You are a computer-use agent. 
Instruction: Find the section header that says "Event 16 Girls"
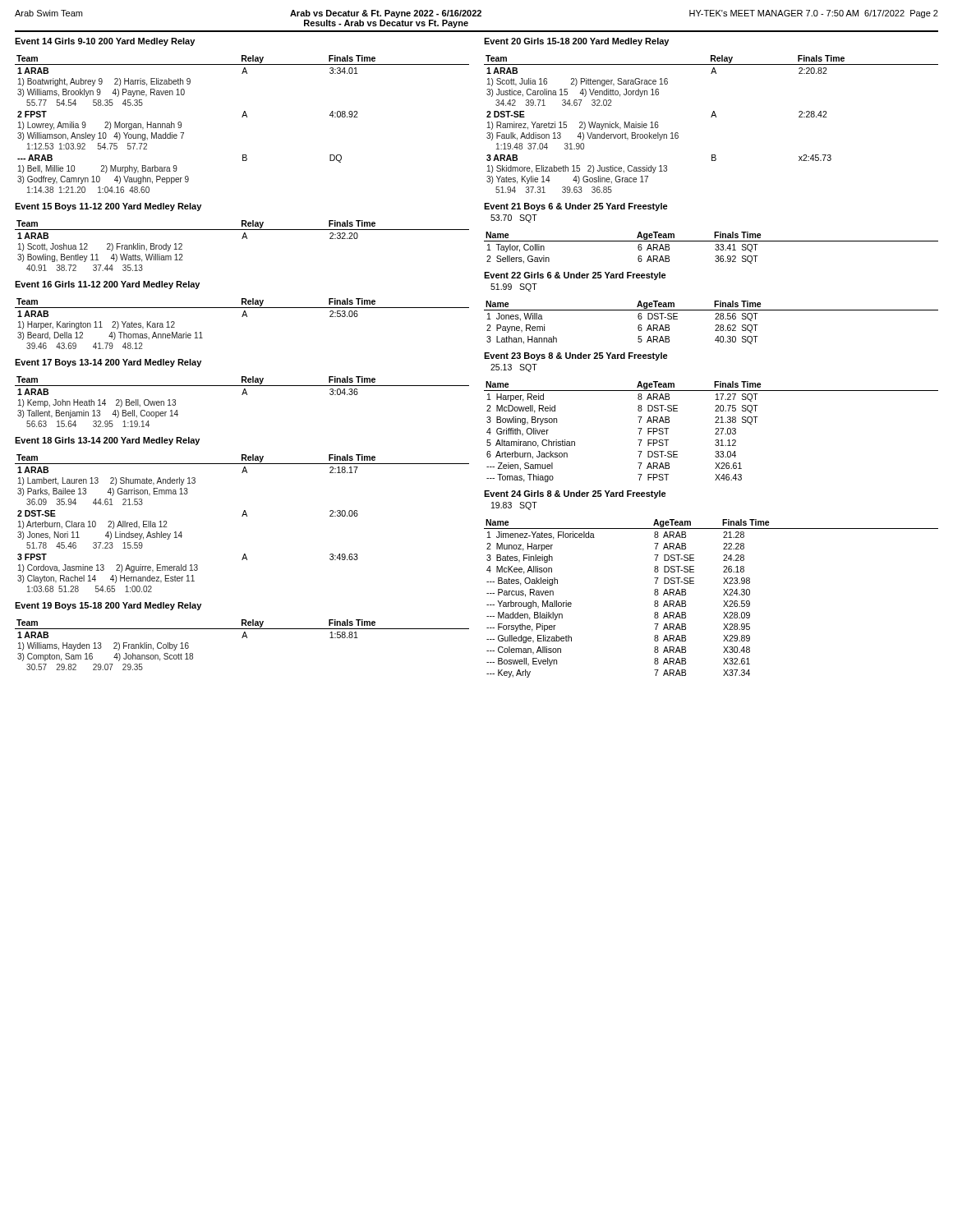pos(107,285)
